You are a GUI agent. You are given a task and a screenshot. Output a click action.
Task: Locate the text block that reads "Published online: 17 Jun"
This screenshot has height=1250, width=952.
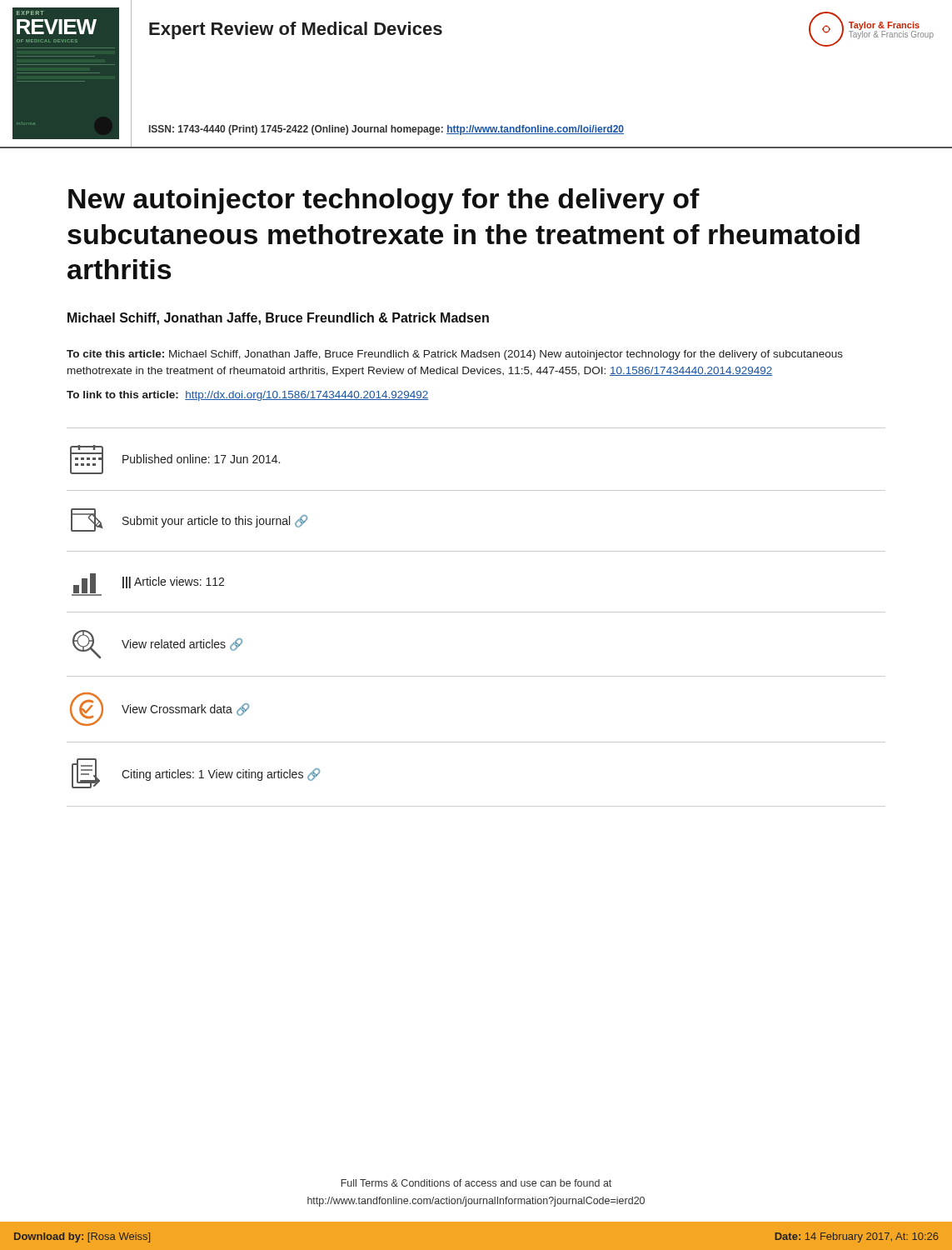(174, 459)
